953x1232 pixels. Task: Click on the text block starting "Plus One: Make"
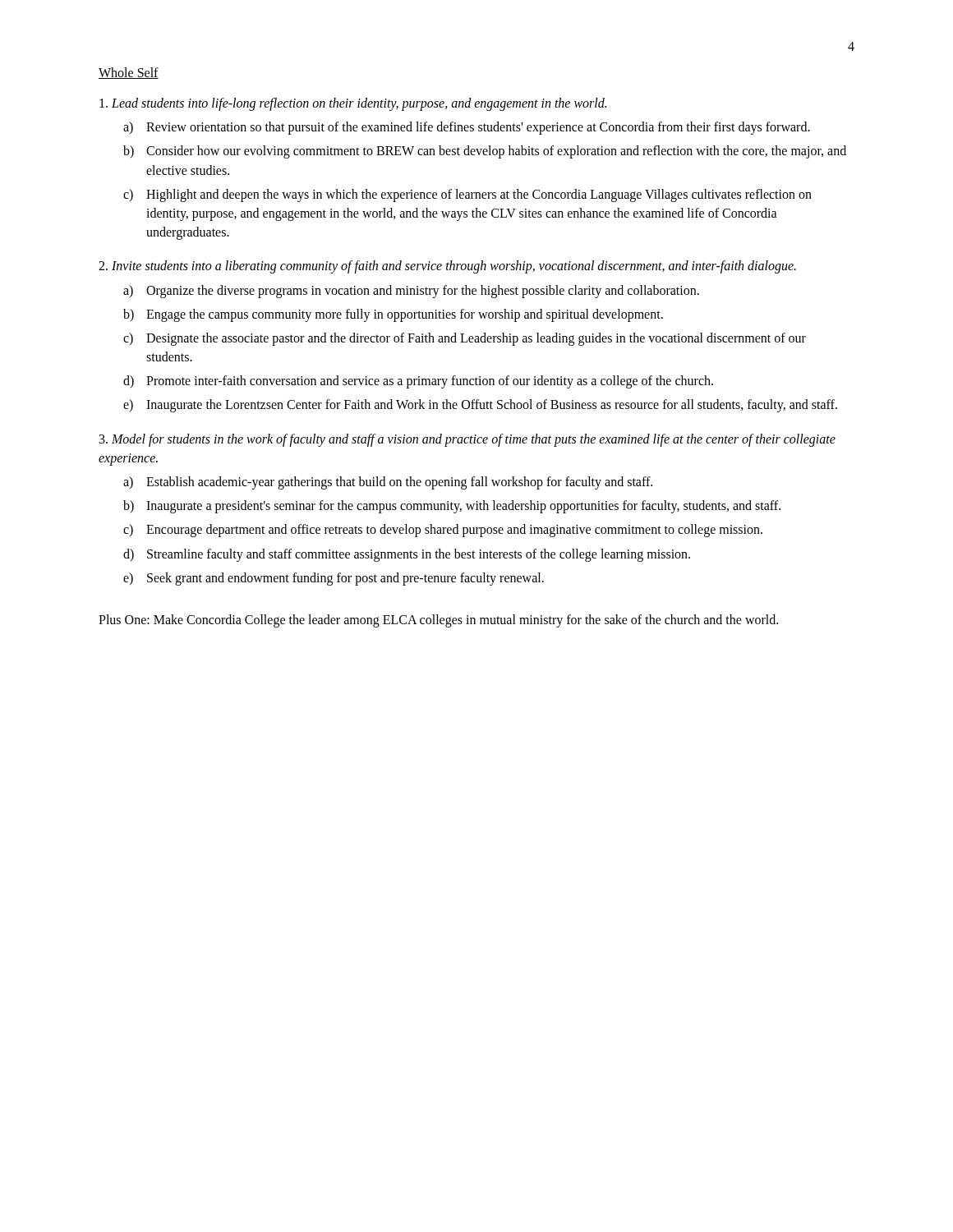click(x=439, y=620)
